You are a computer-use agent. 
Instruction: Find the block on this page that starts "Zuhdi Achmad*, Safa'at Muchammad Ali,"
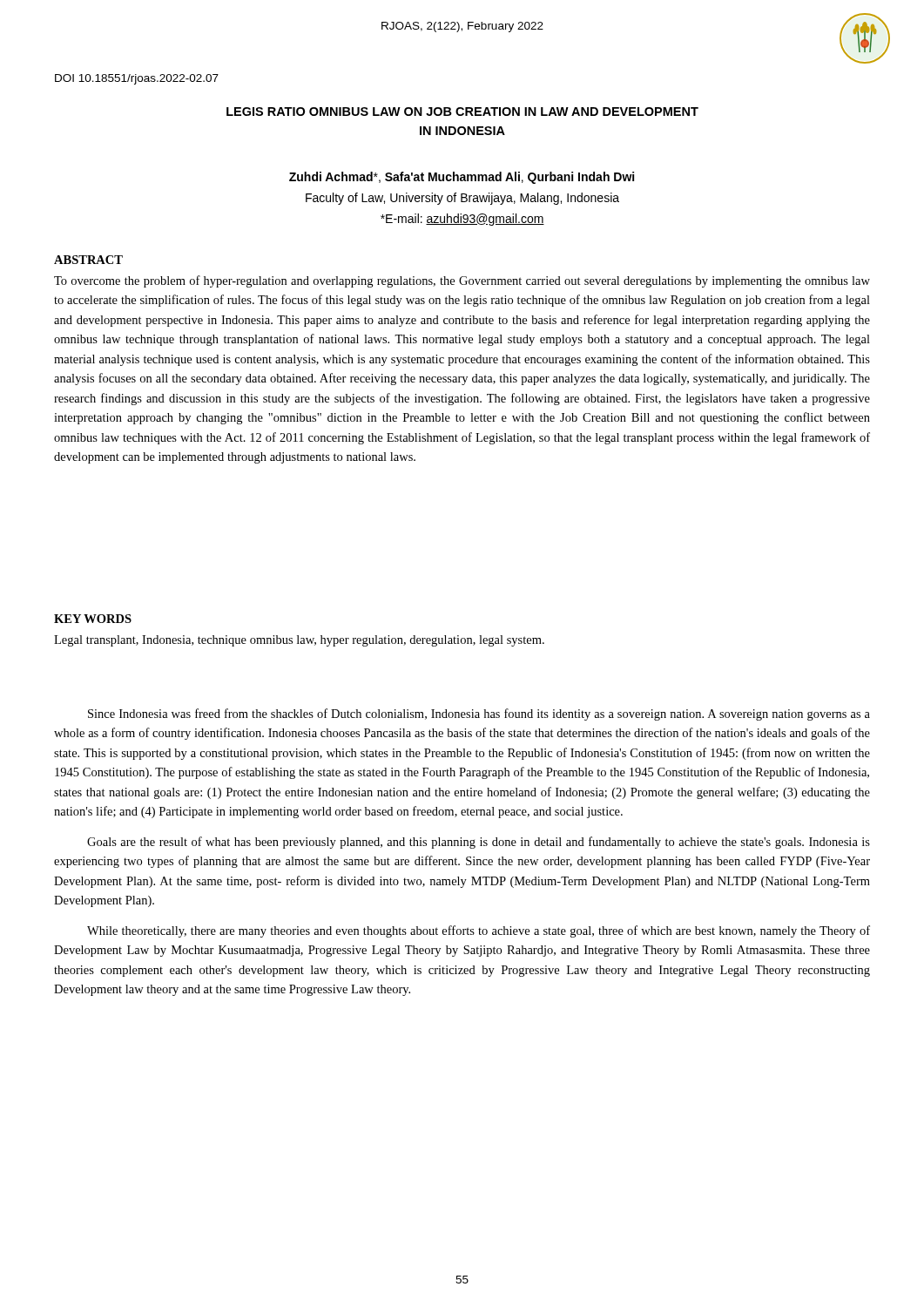point(462,198)
